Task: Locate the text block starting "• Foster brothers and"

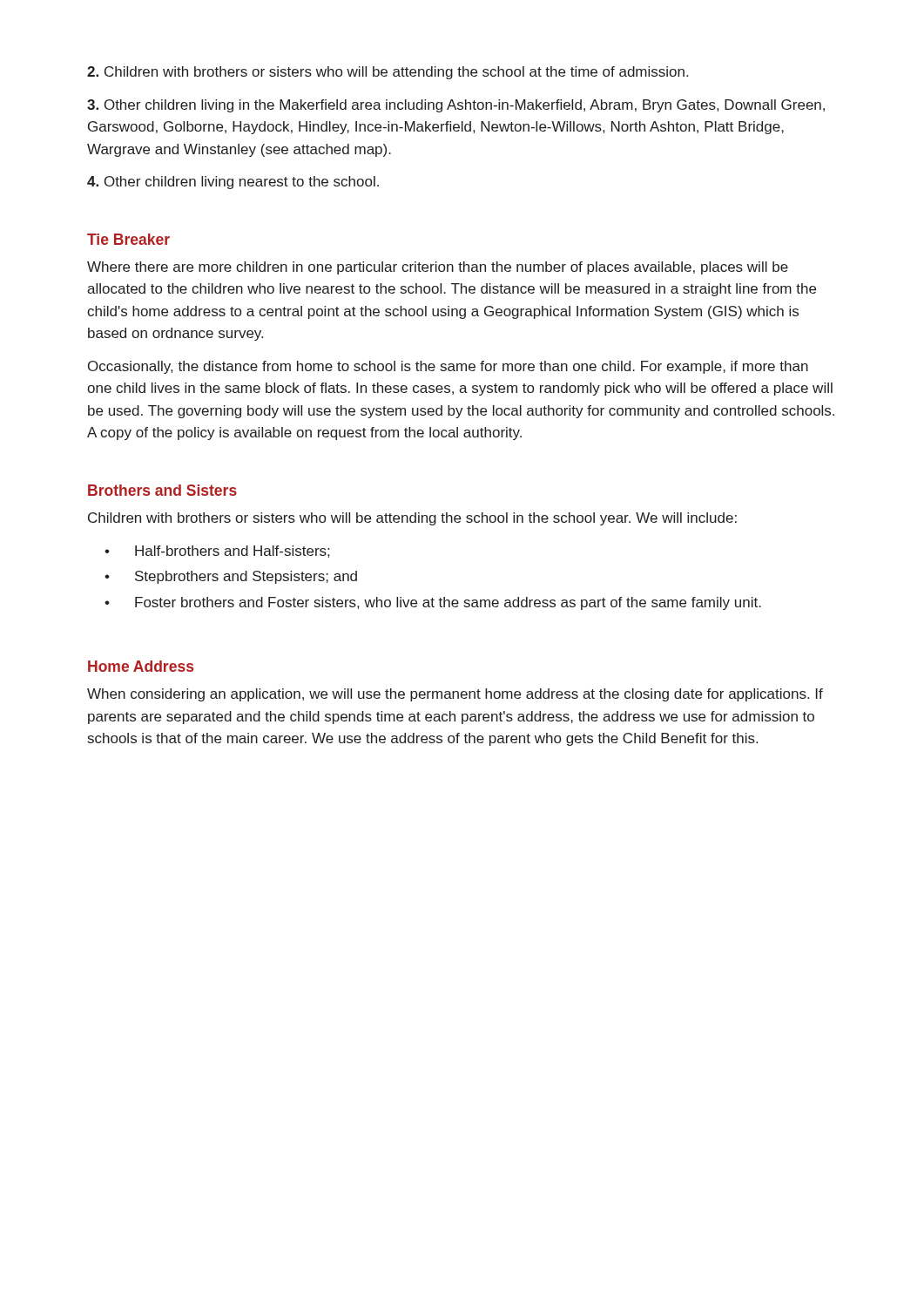Action: 433,602
